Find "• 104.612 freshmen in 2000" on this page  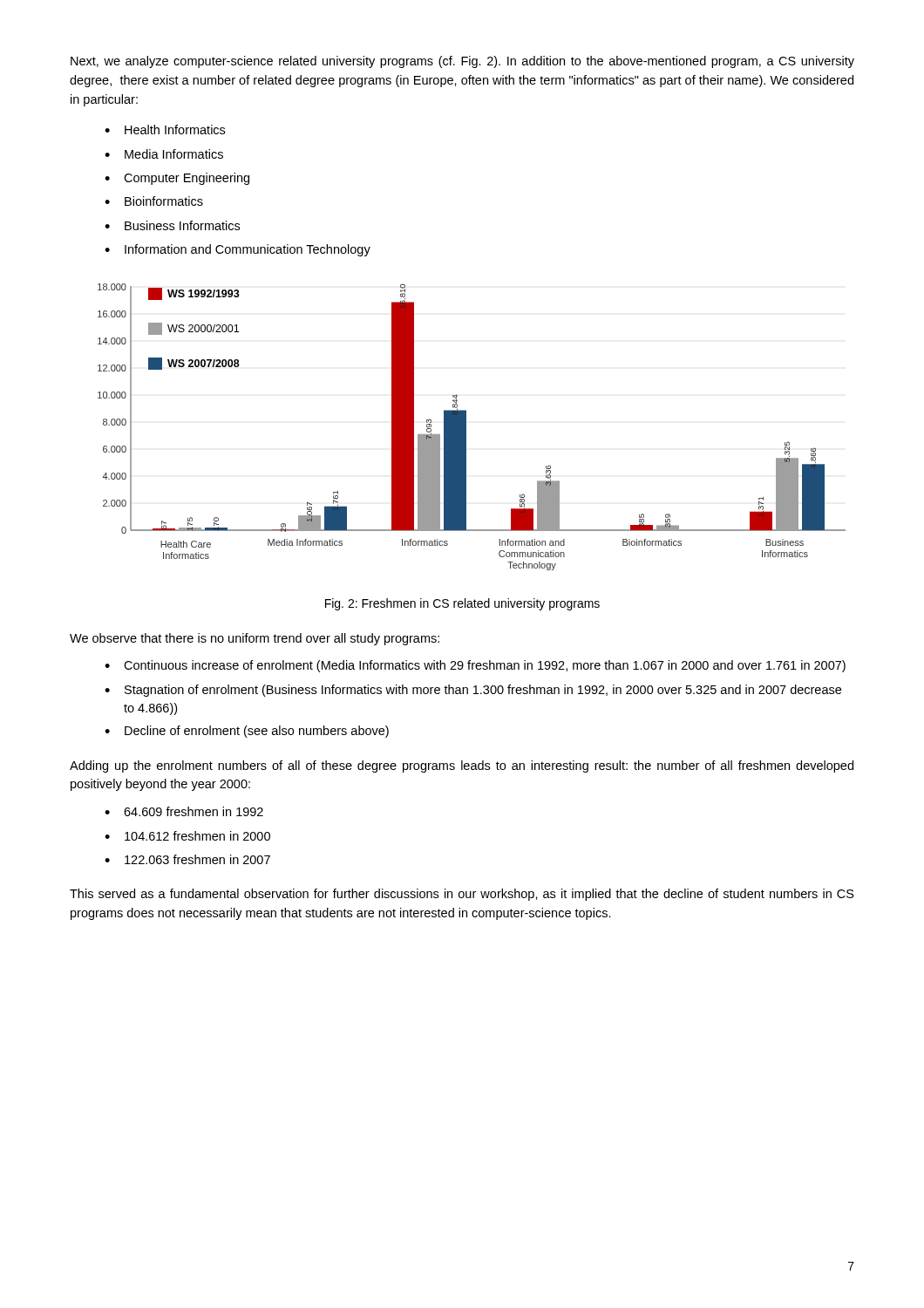point(188,837)
